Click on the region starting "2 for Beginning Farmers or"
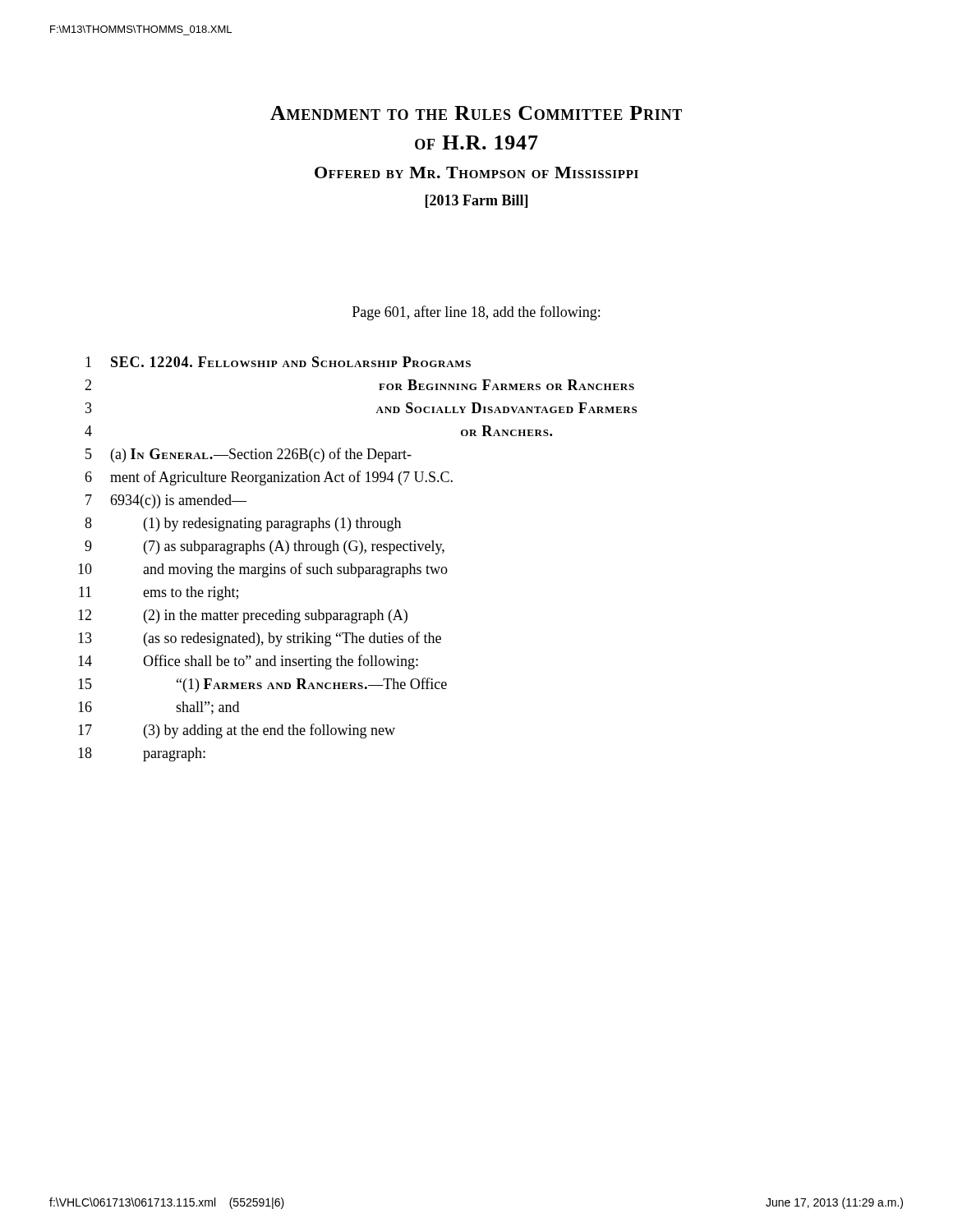Image resolution: width=953 pixels, height=1232 pixels. [x=476, y=386]
